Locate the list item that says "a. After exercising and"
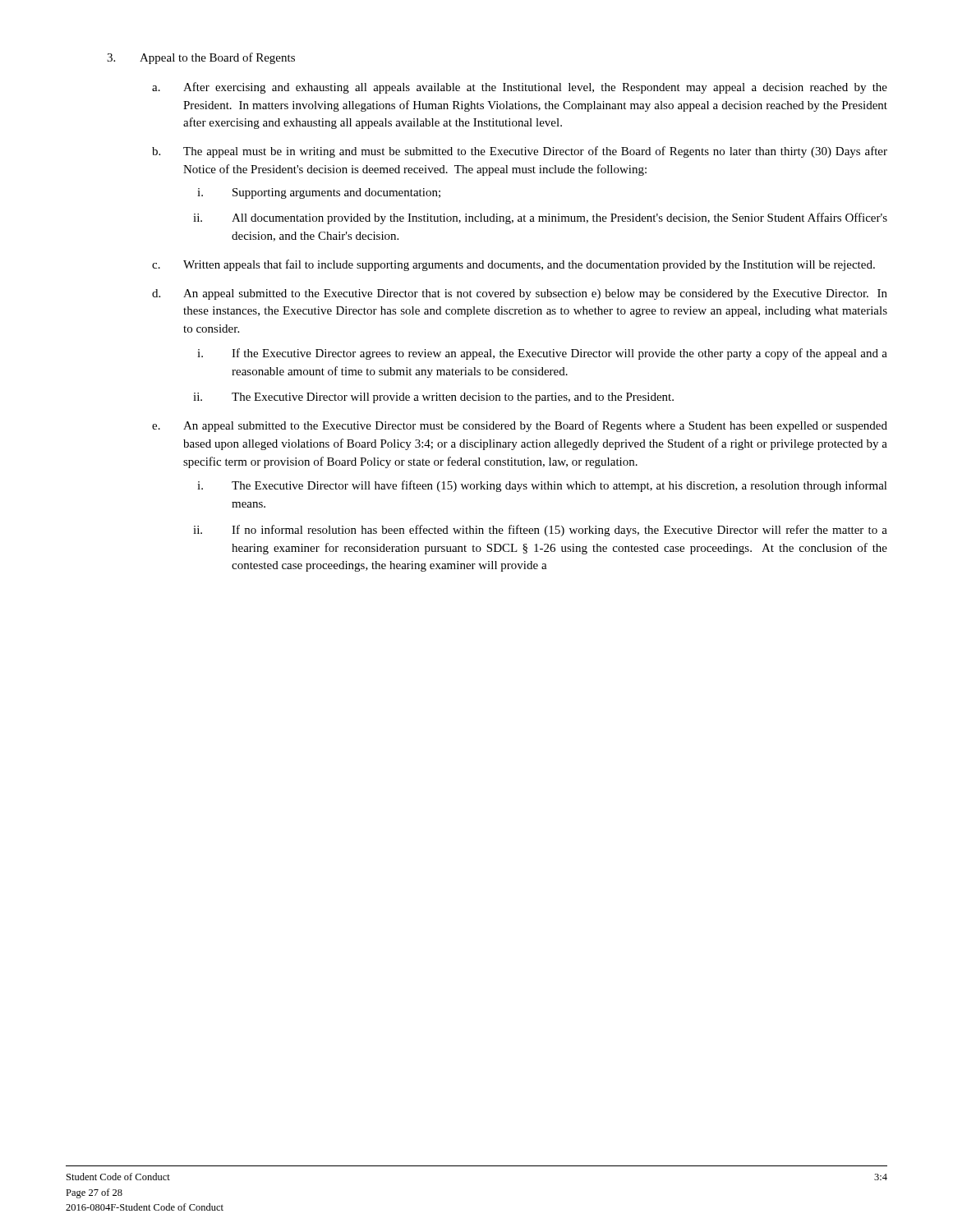Image resolution: width=953 pixels, height=1232 pixels. 520,105
